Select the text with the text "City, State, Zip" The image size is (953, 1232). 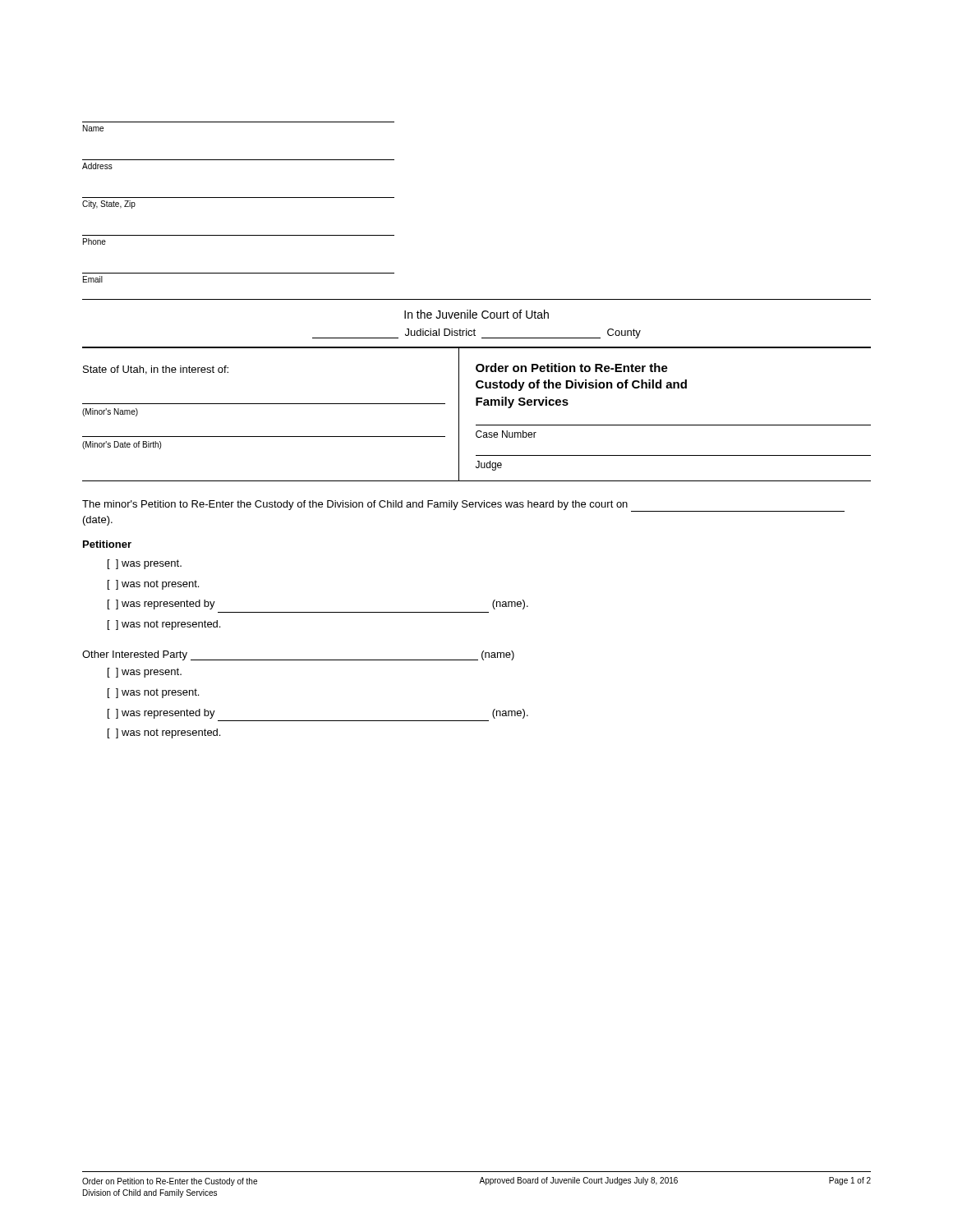(x=109, y=205)
